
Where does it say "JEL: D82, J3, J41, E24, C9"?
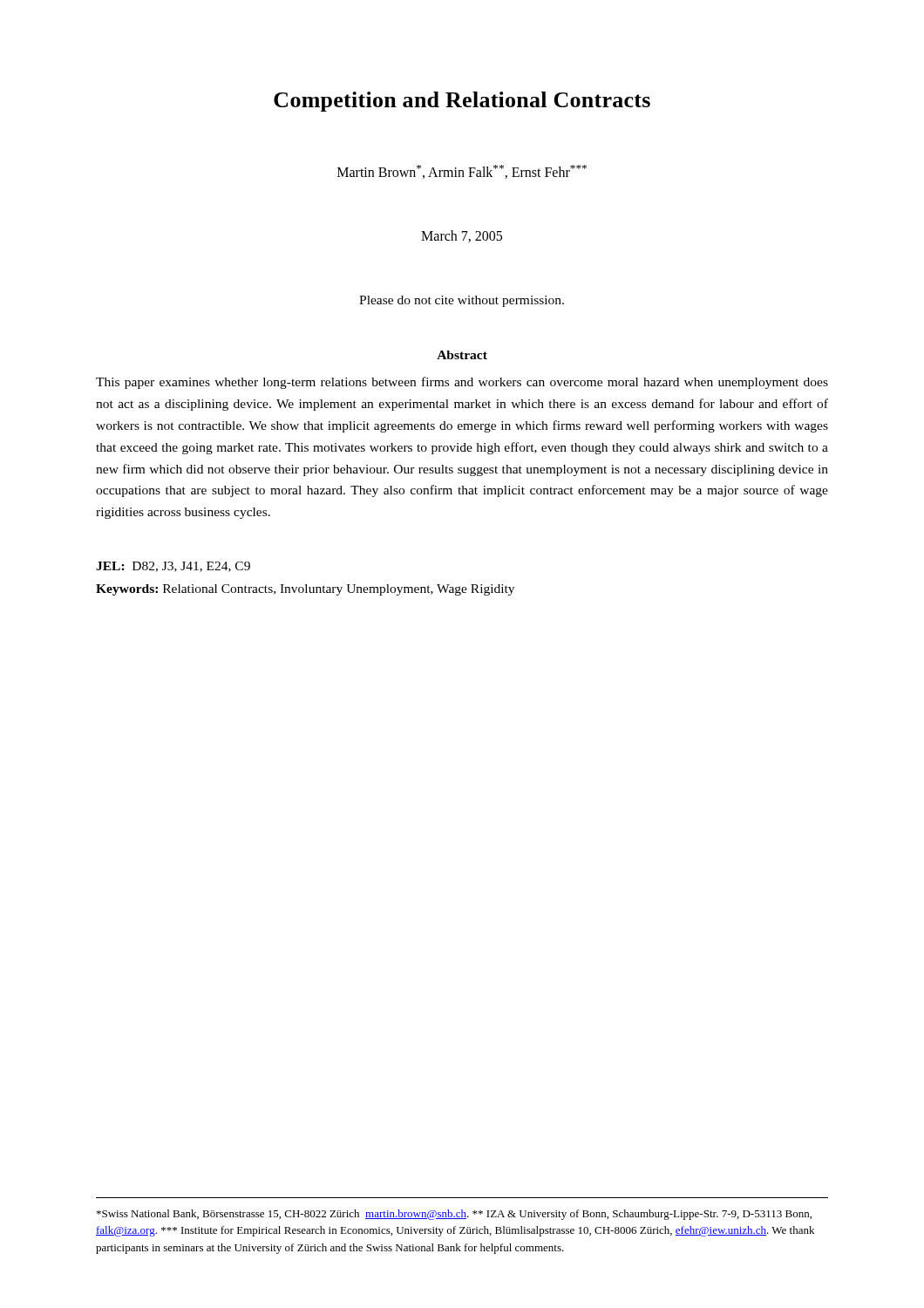click(173, 565)
